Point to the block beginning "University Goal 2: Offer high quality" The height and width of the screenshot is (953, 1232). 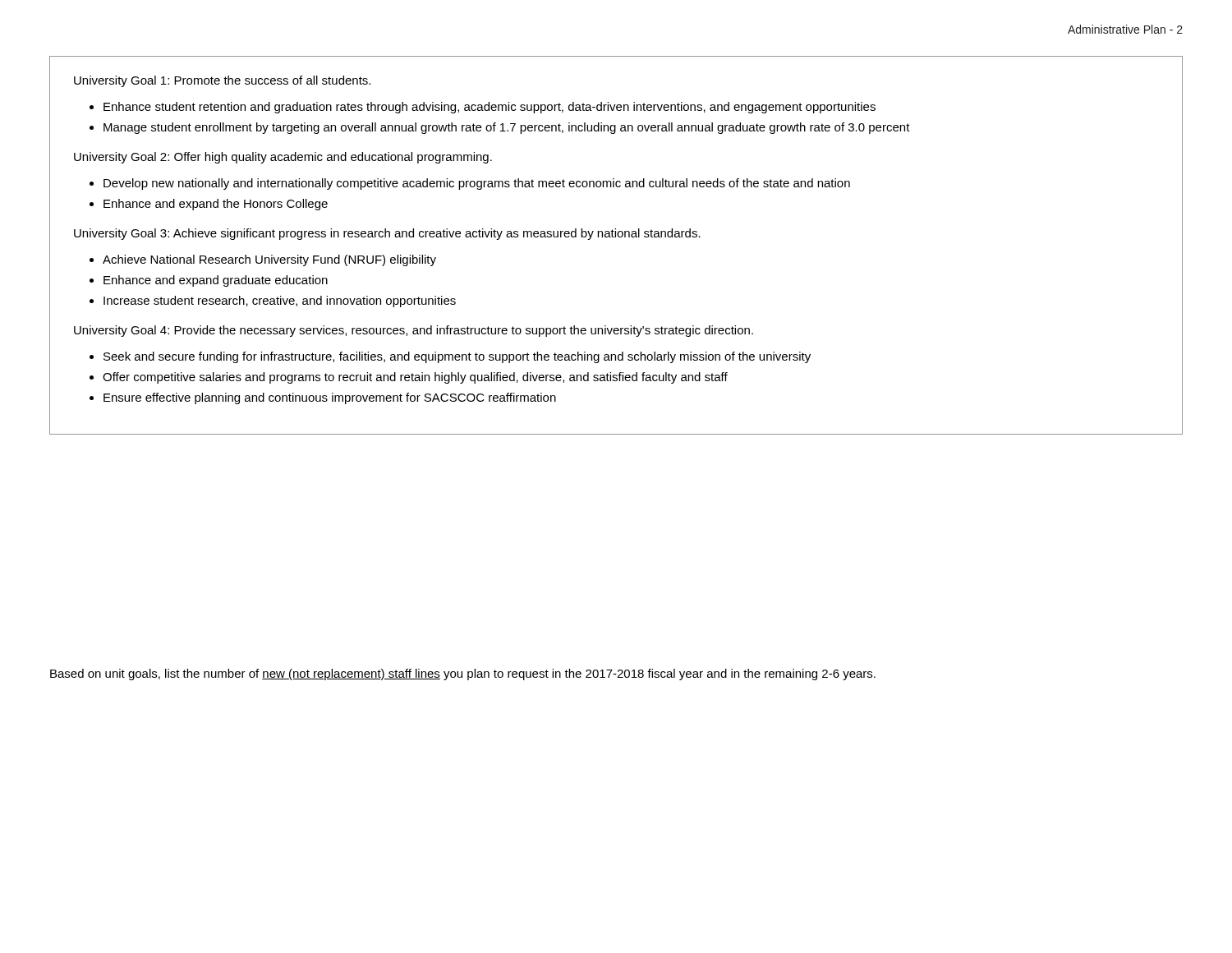click(283, 157)
